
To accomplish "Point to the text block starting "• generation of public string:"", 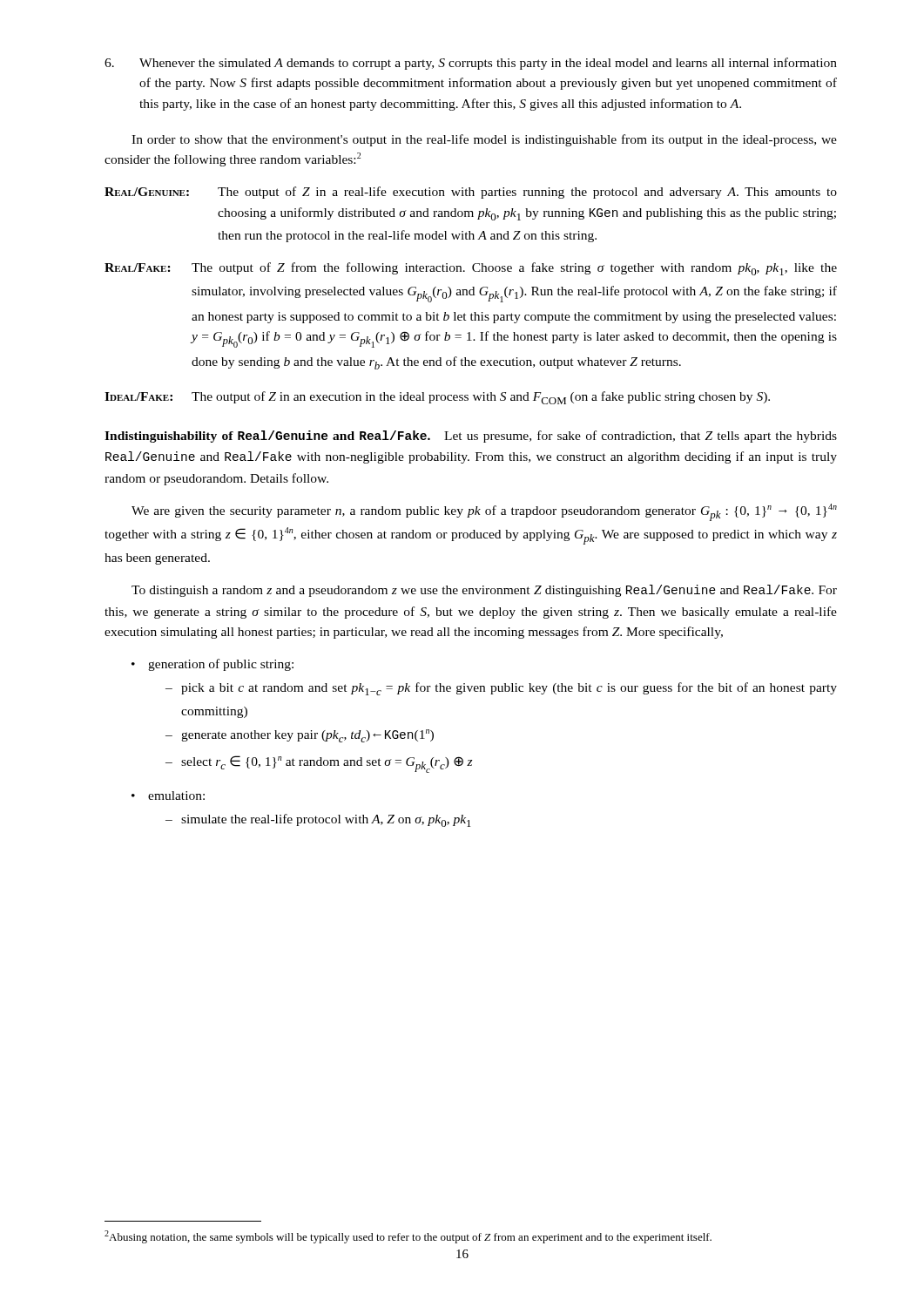I will (x=212, y=665).
